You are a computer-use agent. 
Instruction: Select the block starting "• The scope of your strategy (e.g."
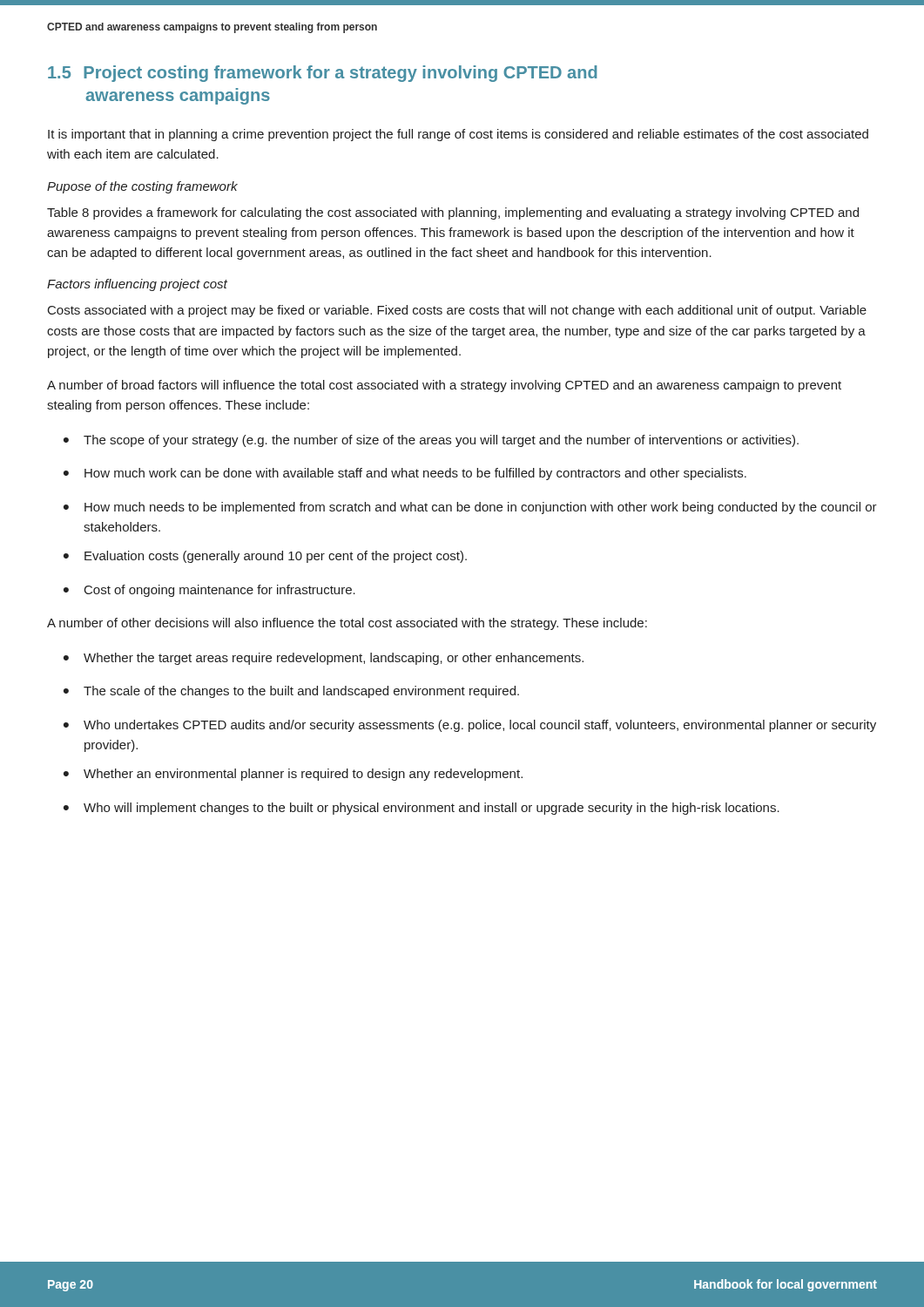click(x=470, y=442)
